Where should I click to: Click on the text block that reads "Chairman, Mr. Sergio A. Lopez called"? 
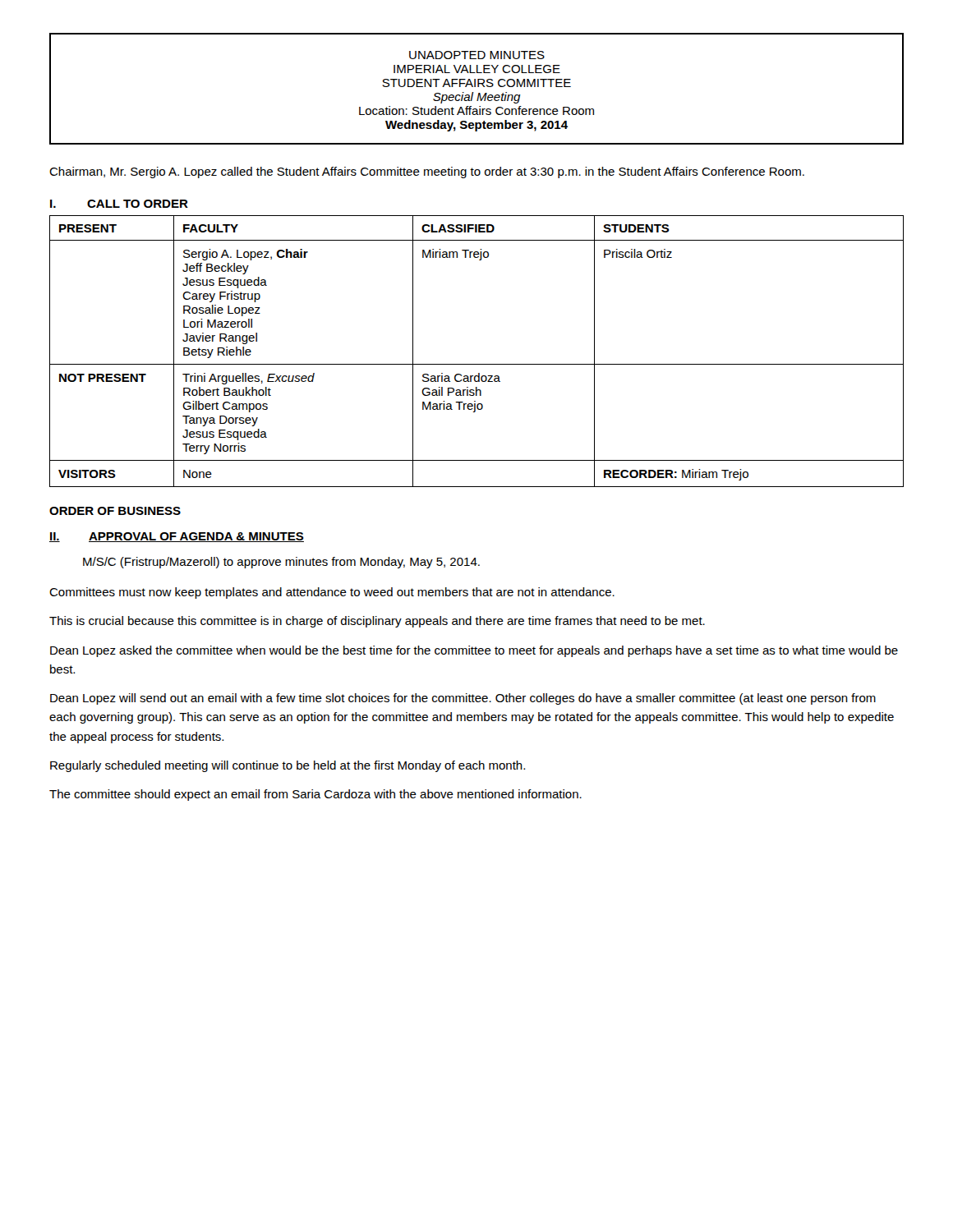pyautogui.click(x=427, y=171)
